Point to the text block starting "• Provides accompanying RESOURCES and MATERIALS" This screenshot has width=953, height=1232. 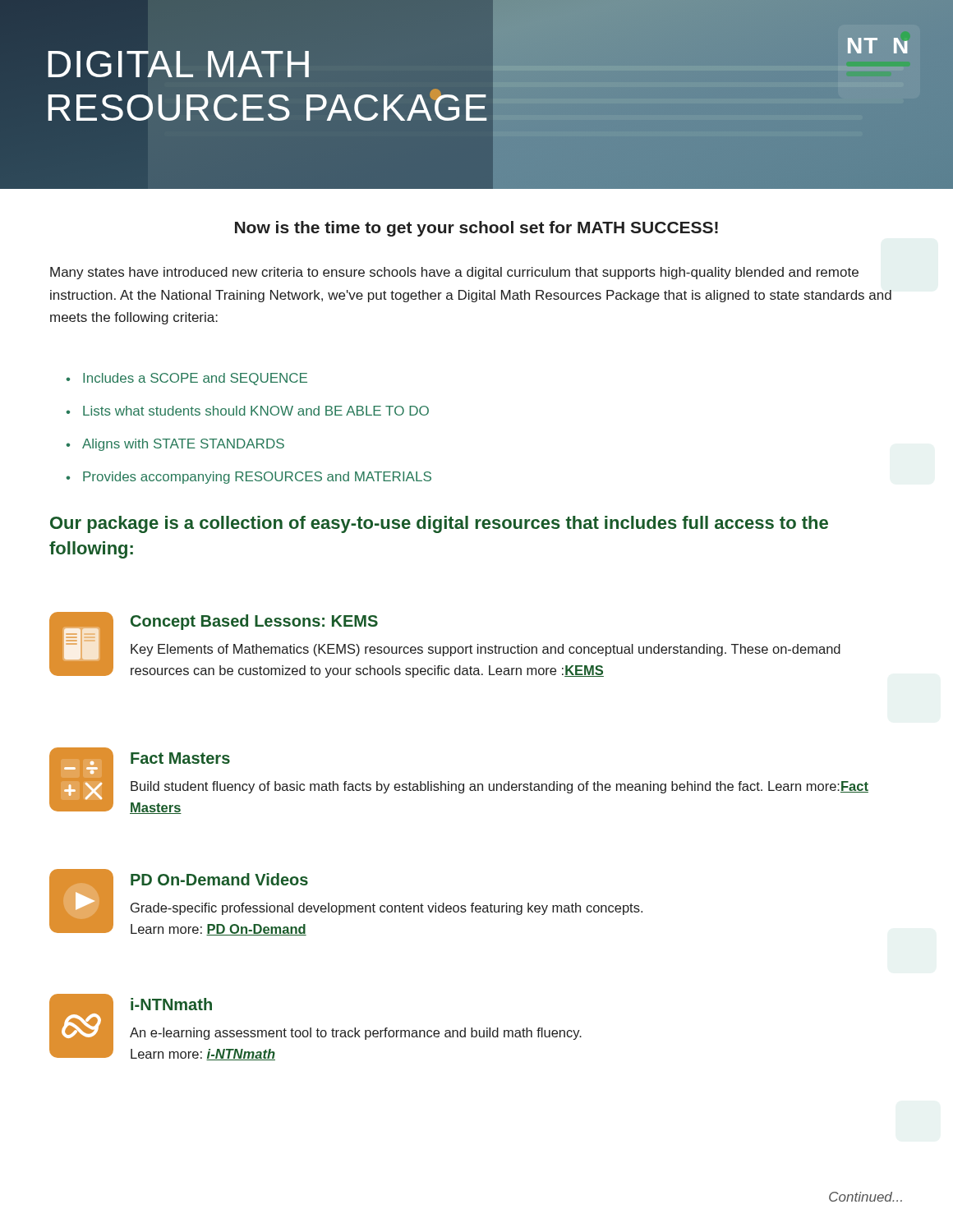pos(249,477)
